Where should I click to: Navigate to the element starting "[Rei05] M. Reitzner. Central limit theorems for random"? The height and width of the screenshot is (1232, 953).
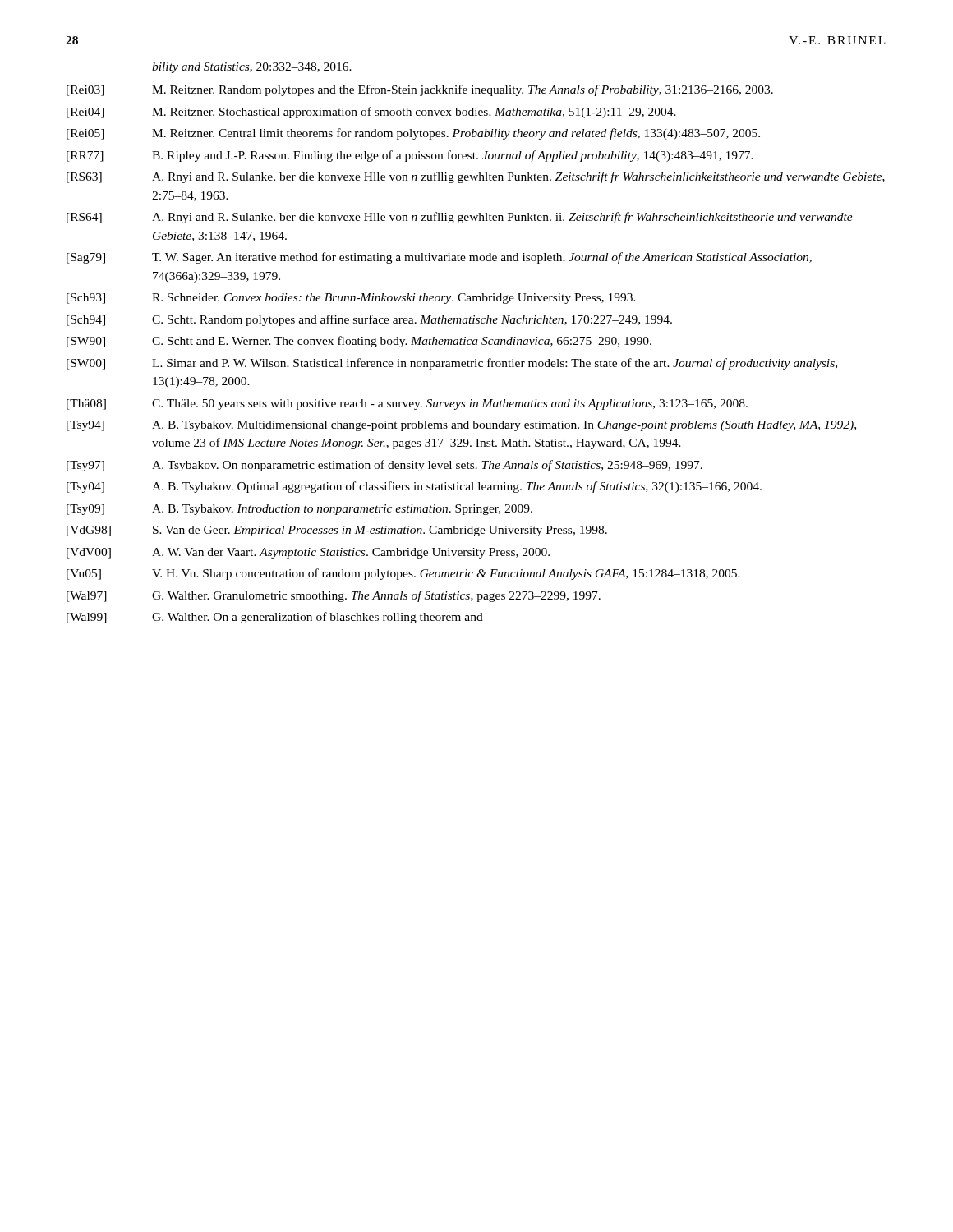pyautogui.click(x=476, y=134)
